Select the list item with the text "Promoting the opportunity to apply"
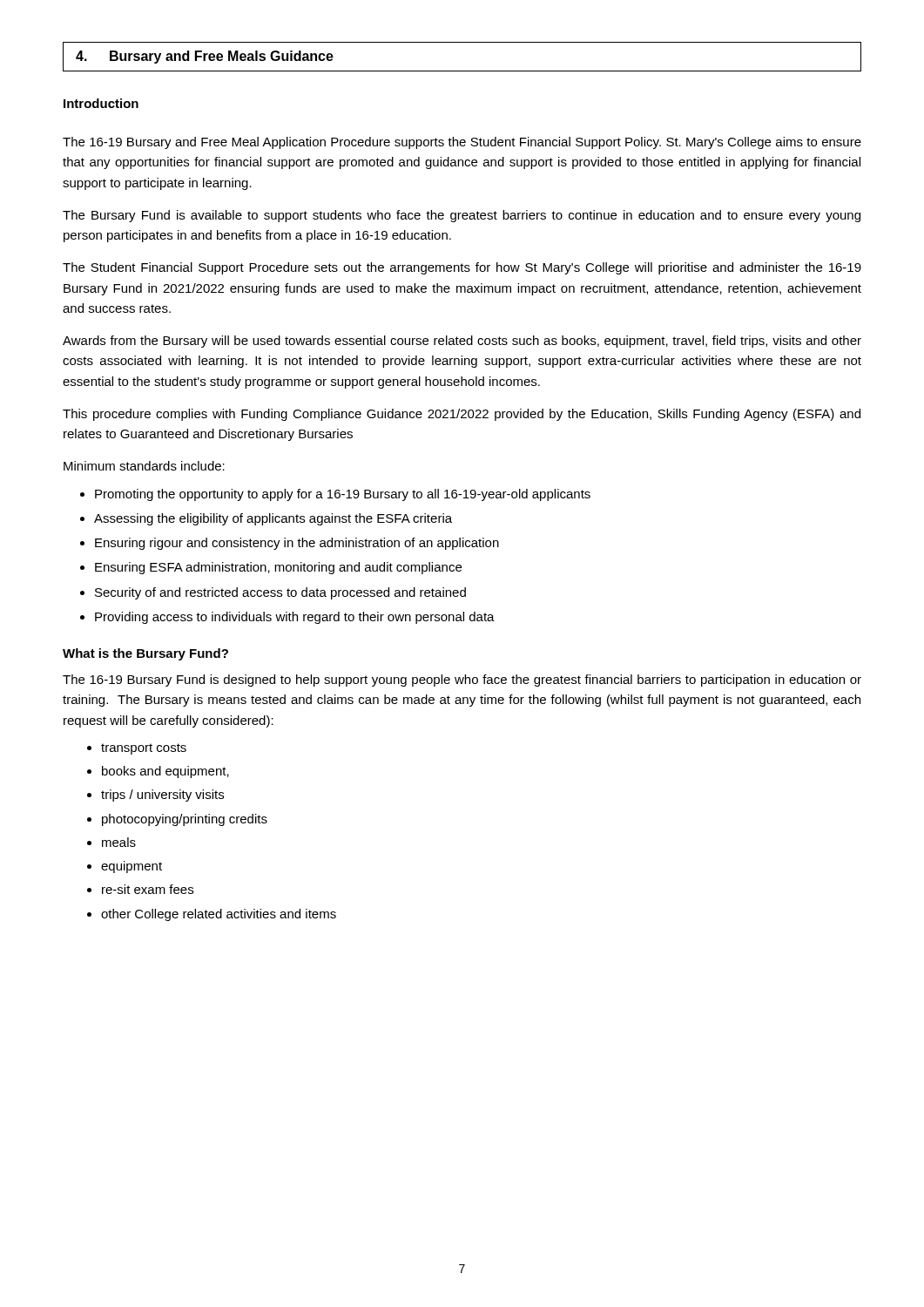The width and height of the screenshot is (924, 1307). click(342, 493)
